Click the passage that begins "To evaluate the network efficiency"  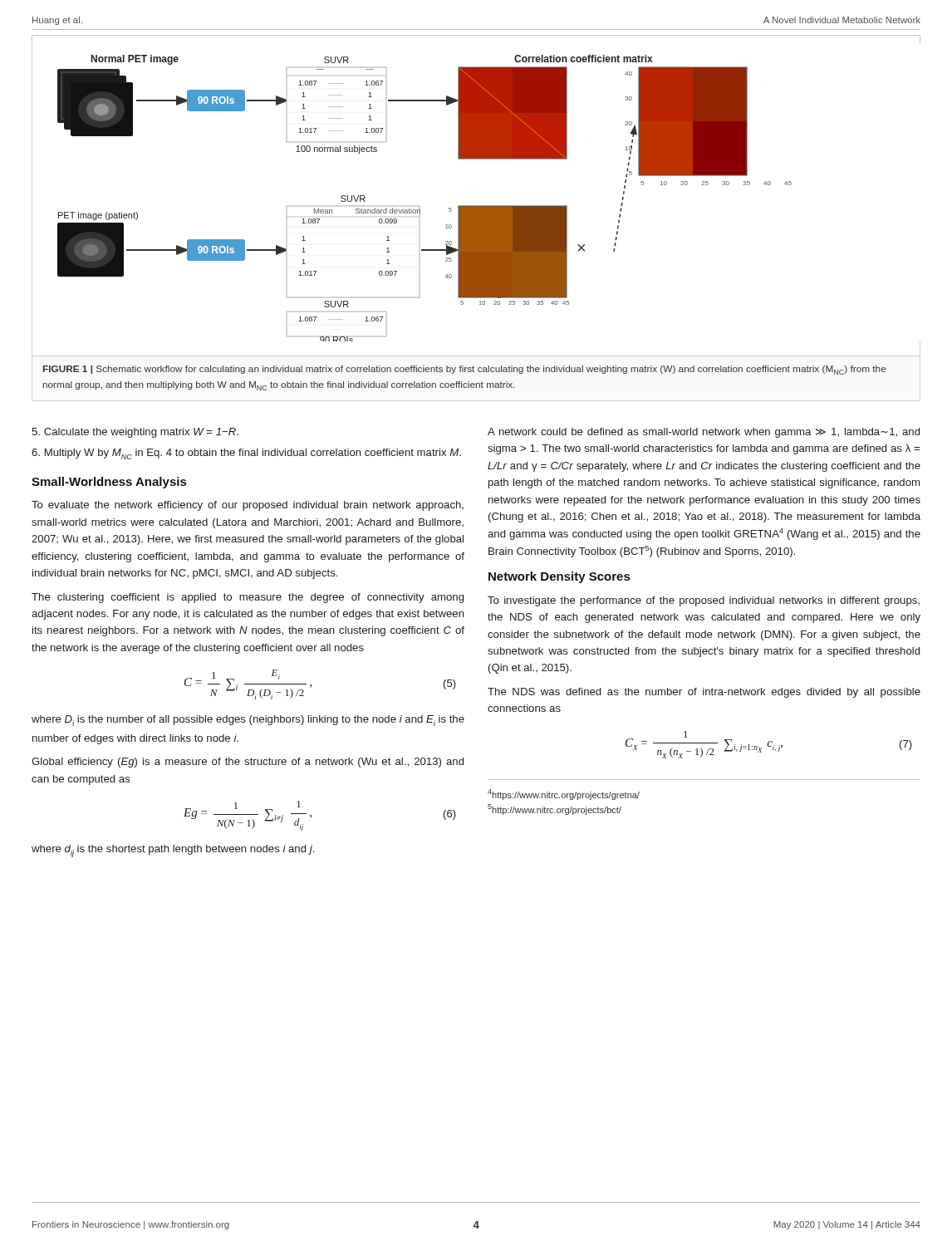click(x=248, y=577)
